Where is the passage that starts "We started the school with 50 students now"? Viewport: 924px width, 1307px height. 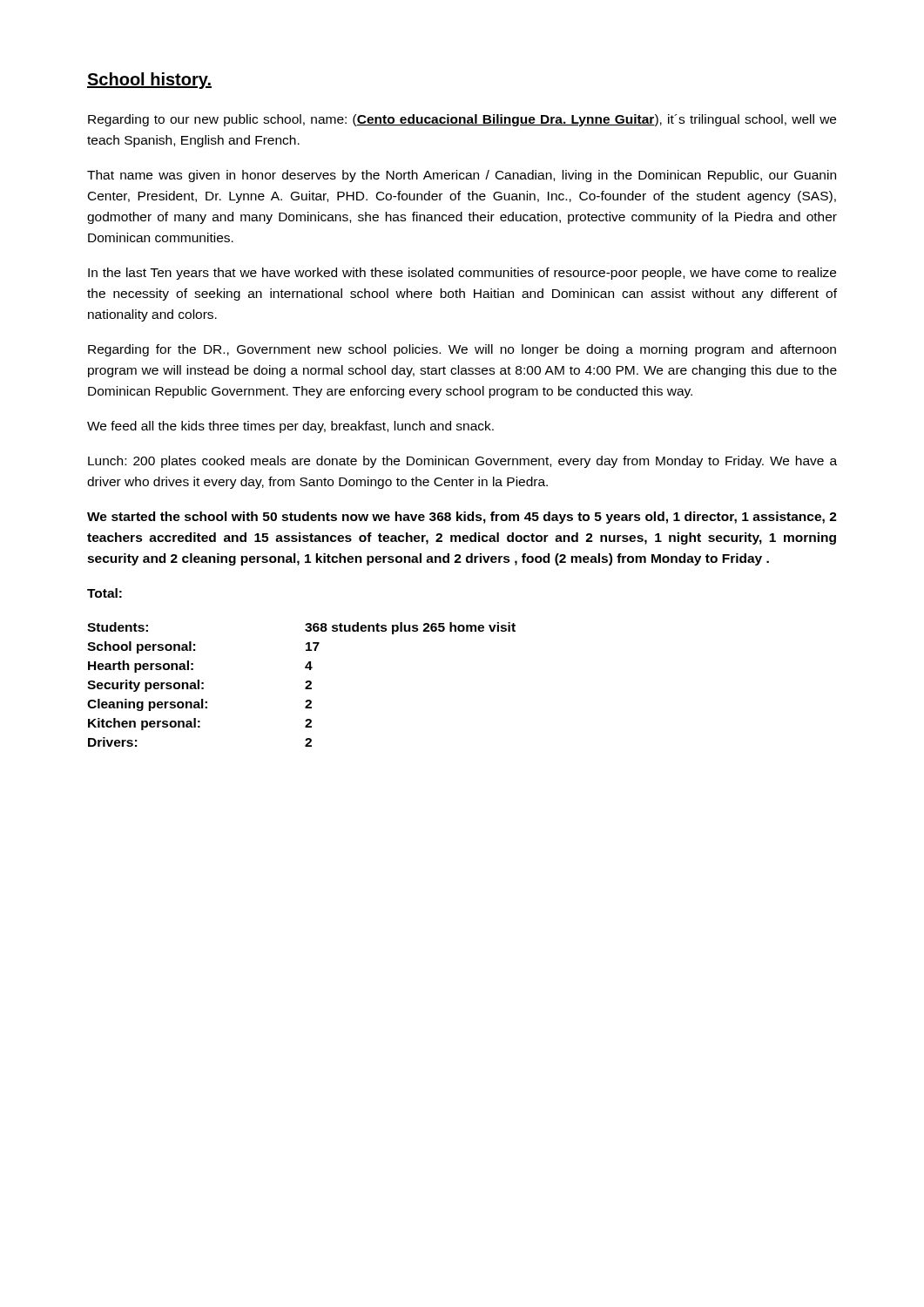pyautogui.click(x=462, y=537)
